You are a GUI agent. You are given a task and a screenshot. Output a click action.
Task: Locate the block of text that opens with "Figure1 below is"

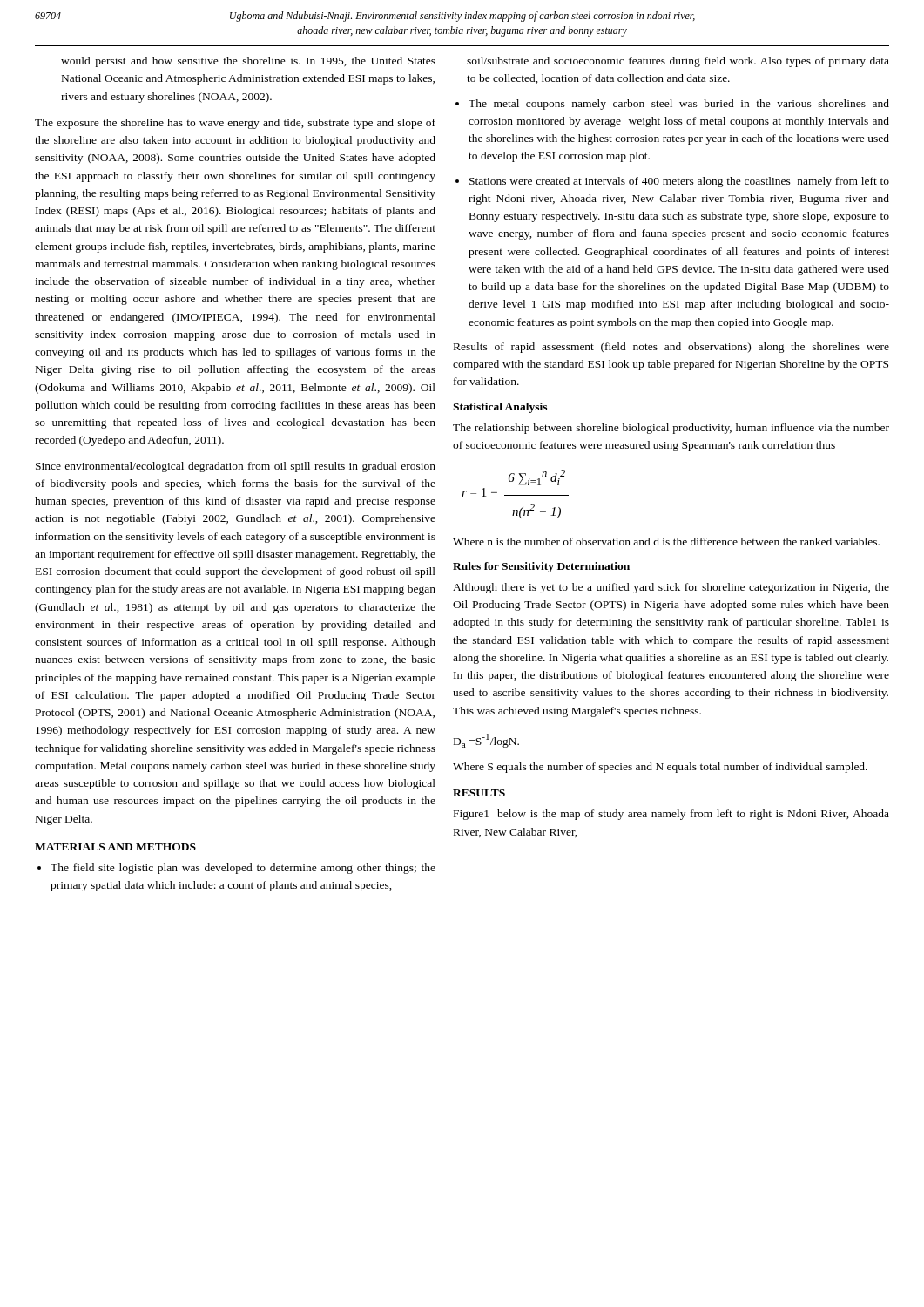click(x=671, y=823)
